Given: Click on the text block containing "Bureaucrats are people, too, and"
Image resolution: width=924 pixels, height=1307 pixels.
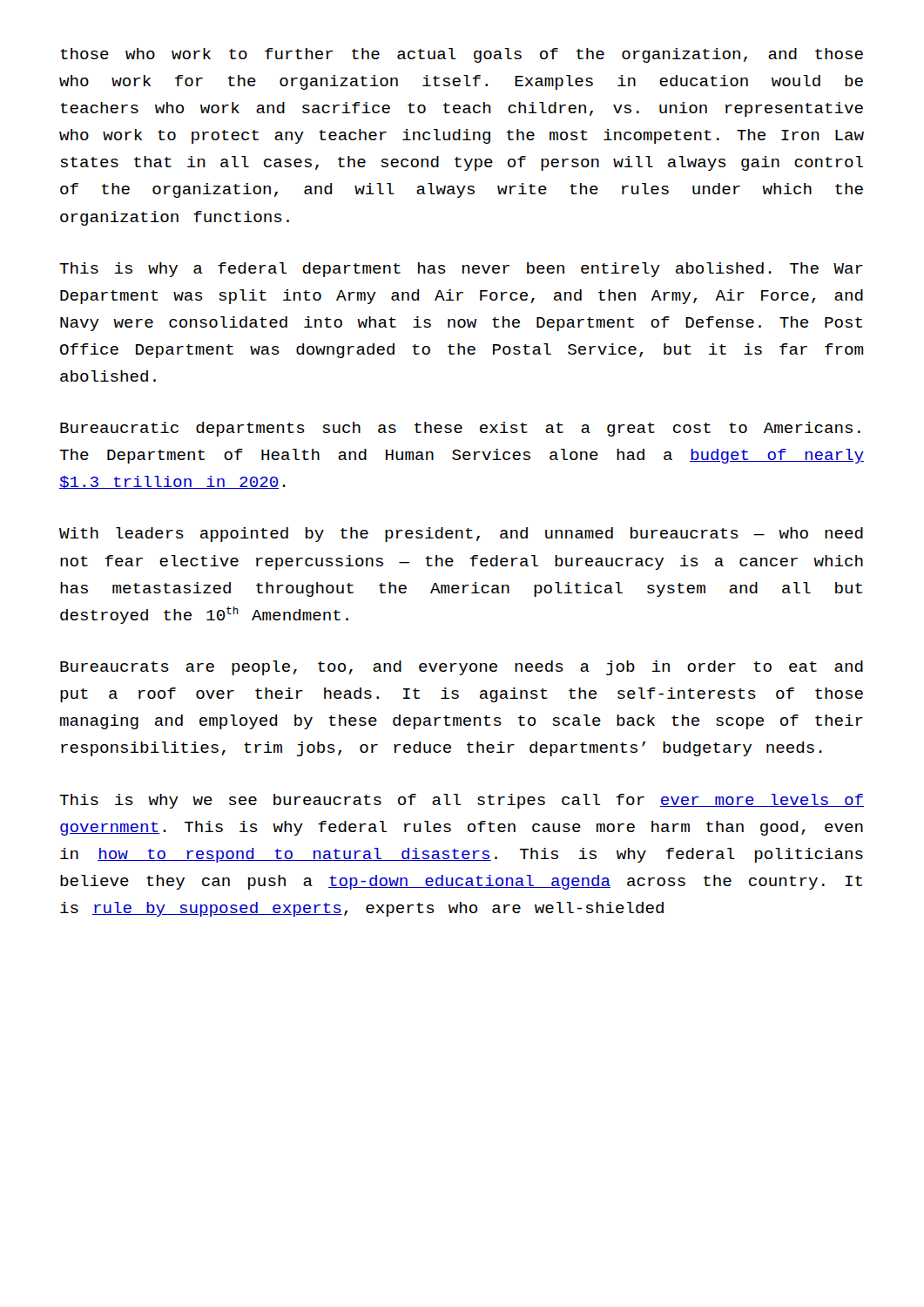Looking at the screenshot, I should pos(462,708).
